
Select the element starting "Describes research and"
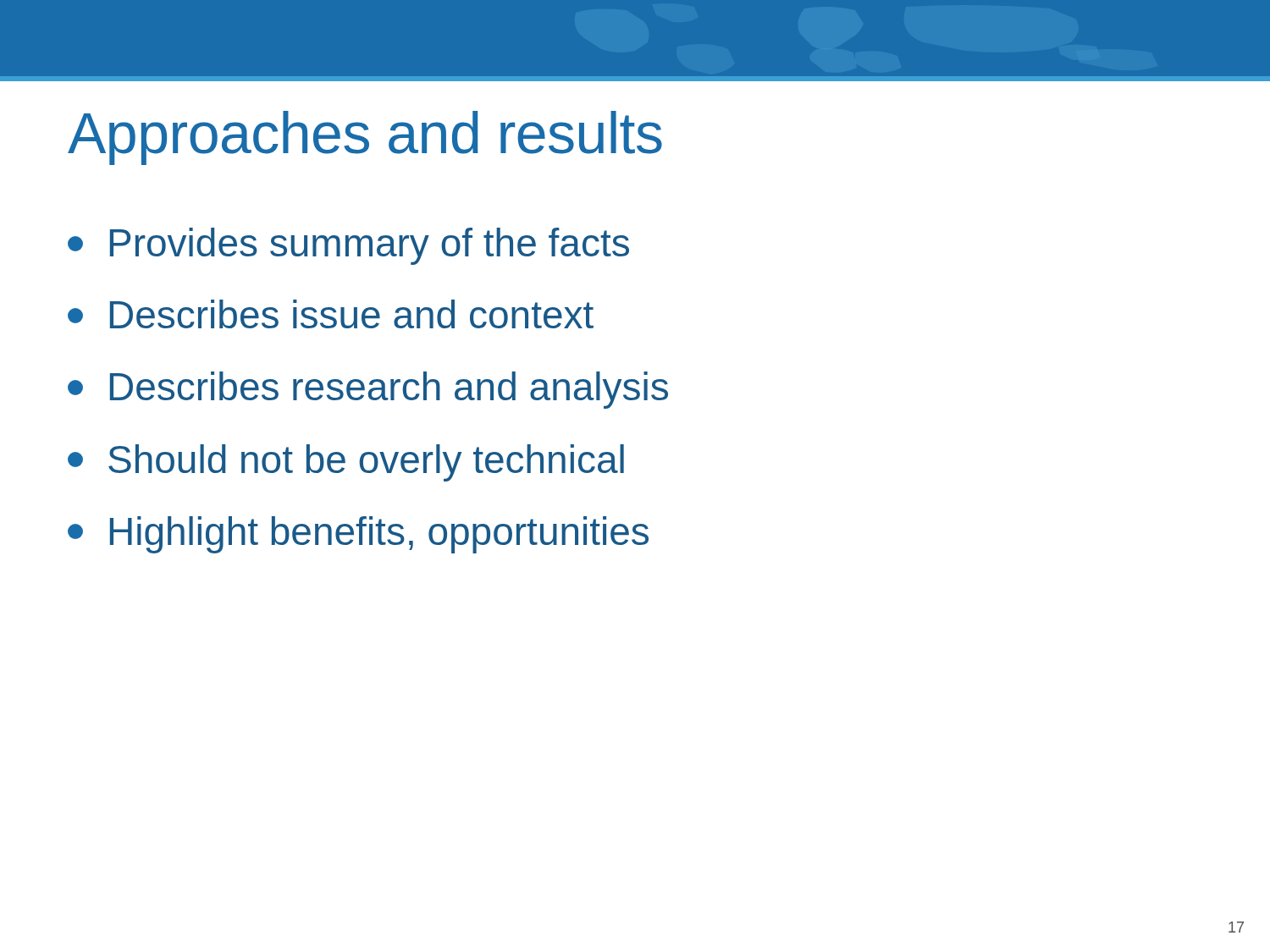pyautogui.click(x=369, y=388)
